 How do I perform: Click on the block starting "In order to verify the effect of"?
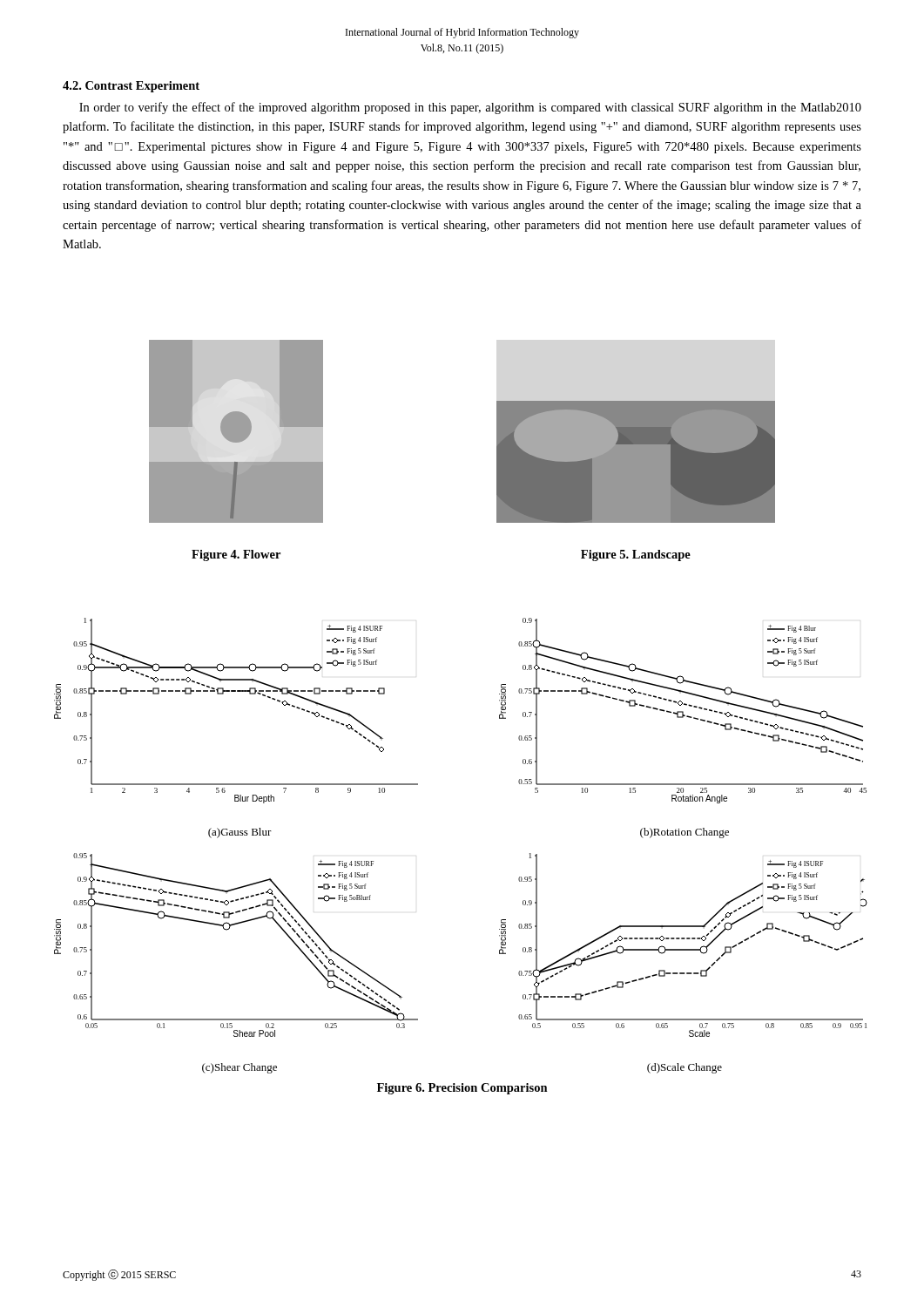tap(462, 176)
